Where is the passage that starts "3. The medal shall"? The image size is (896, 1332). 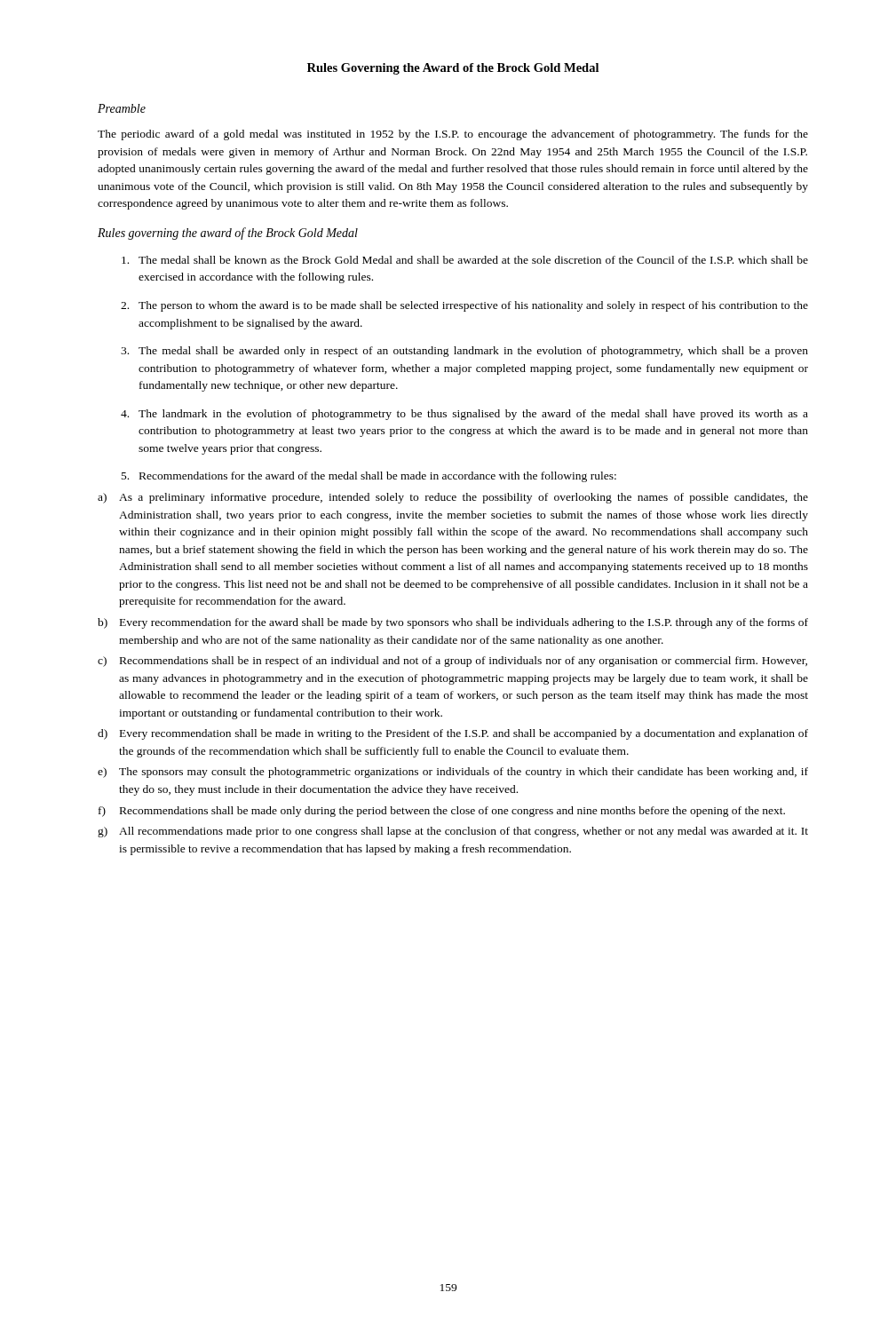point(453,368)
